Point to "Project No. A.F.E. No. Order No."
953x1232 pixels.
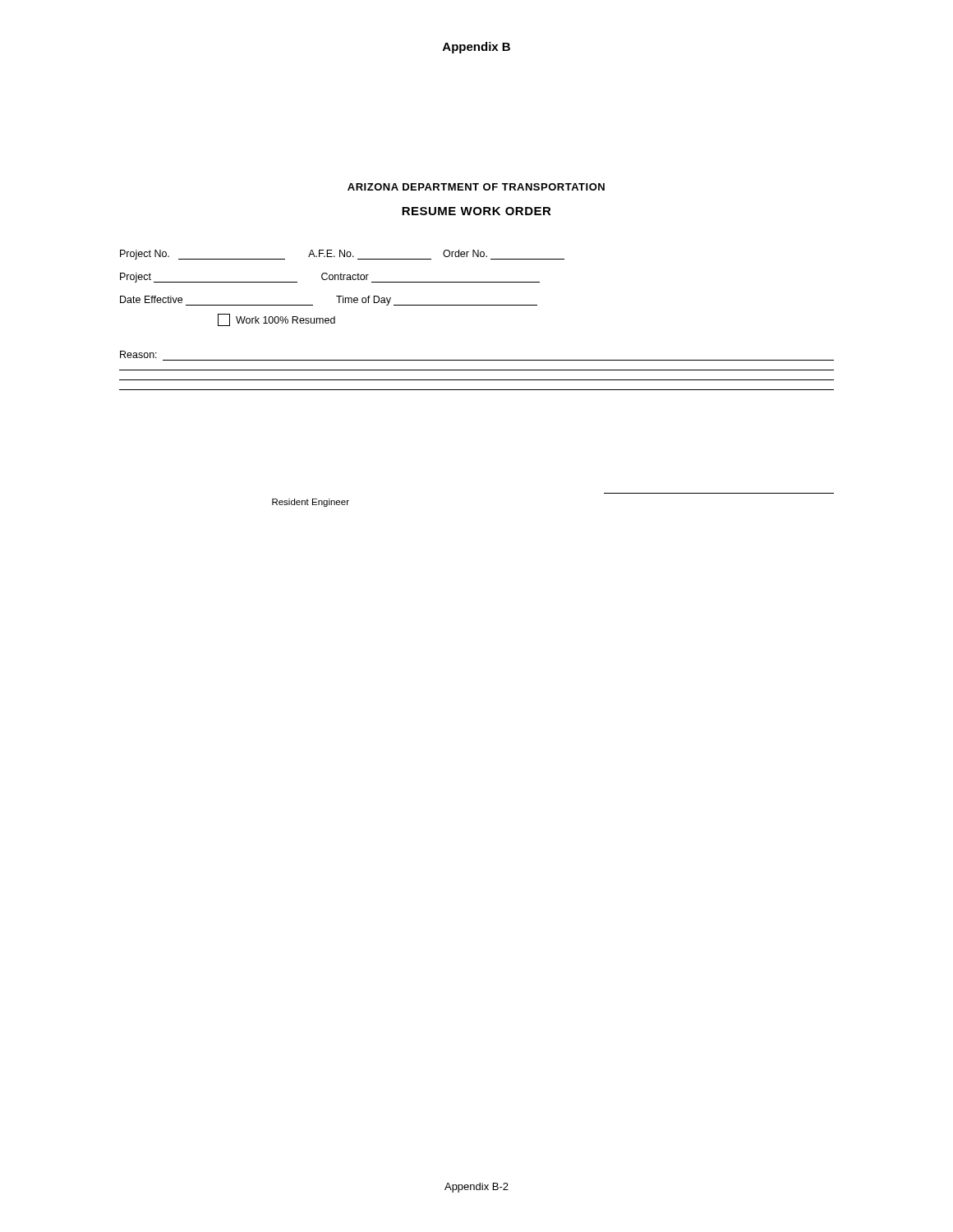click(342, 253)
